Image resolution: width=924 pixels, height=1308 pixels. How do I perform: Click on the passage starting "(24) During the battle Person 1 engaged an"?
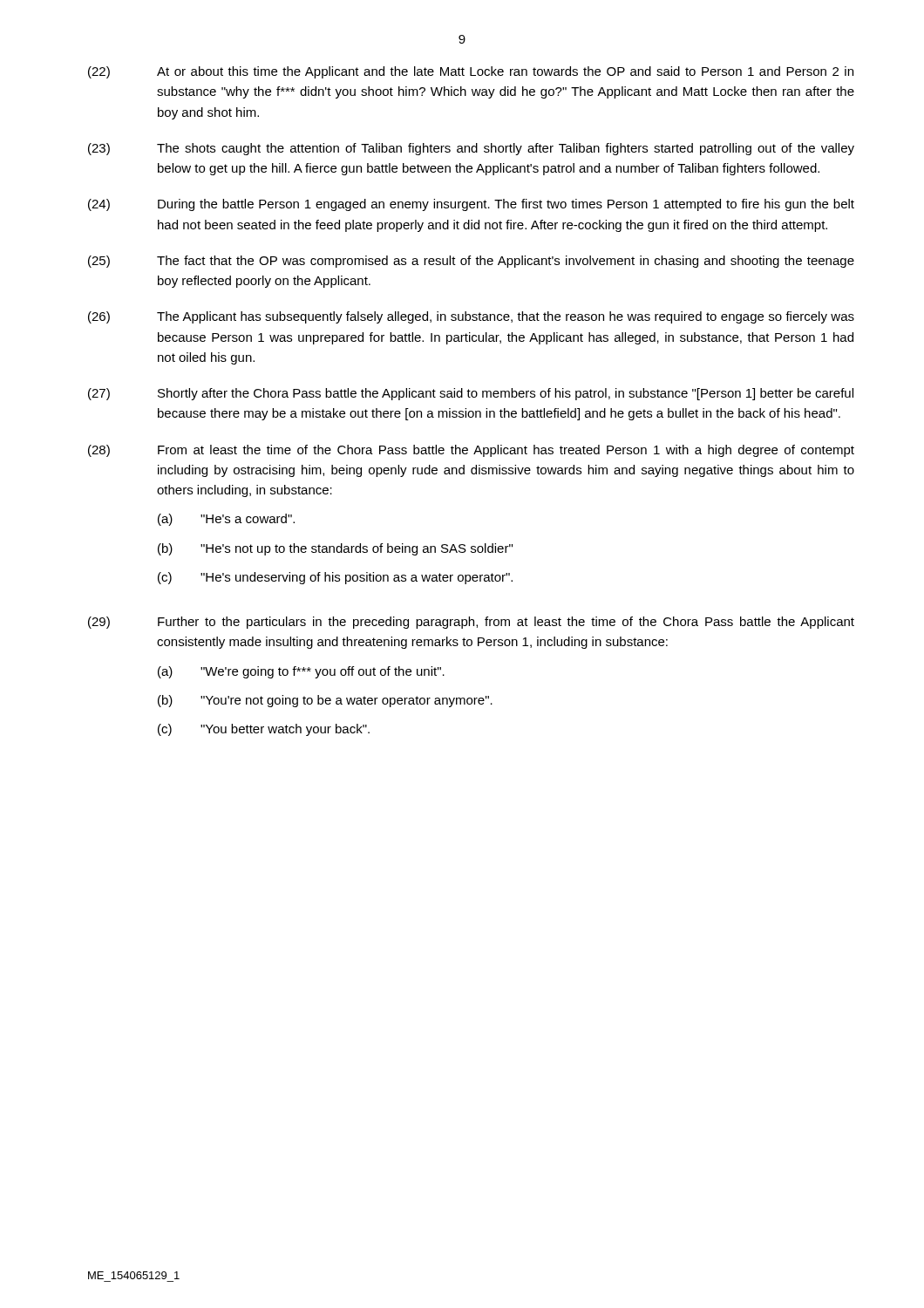click(471, 214)
